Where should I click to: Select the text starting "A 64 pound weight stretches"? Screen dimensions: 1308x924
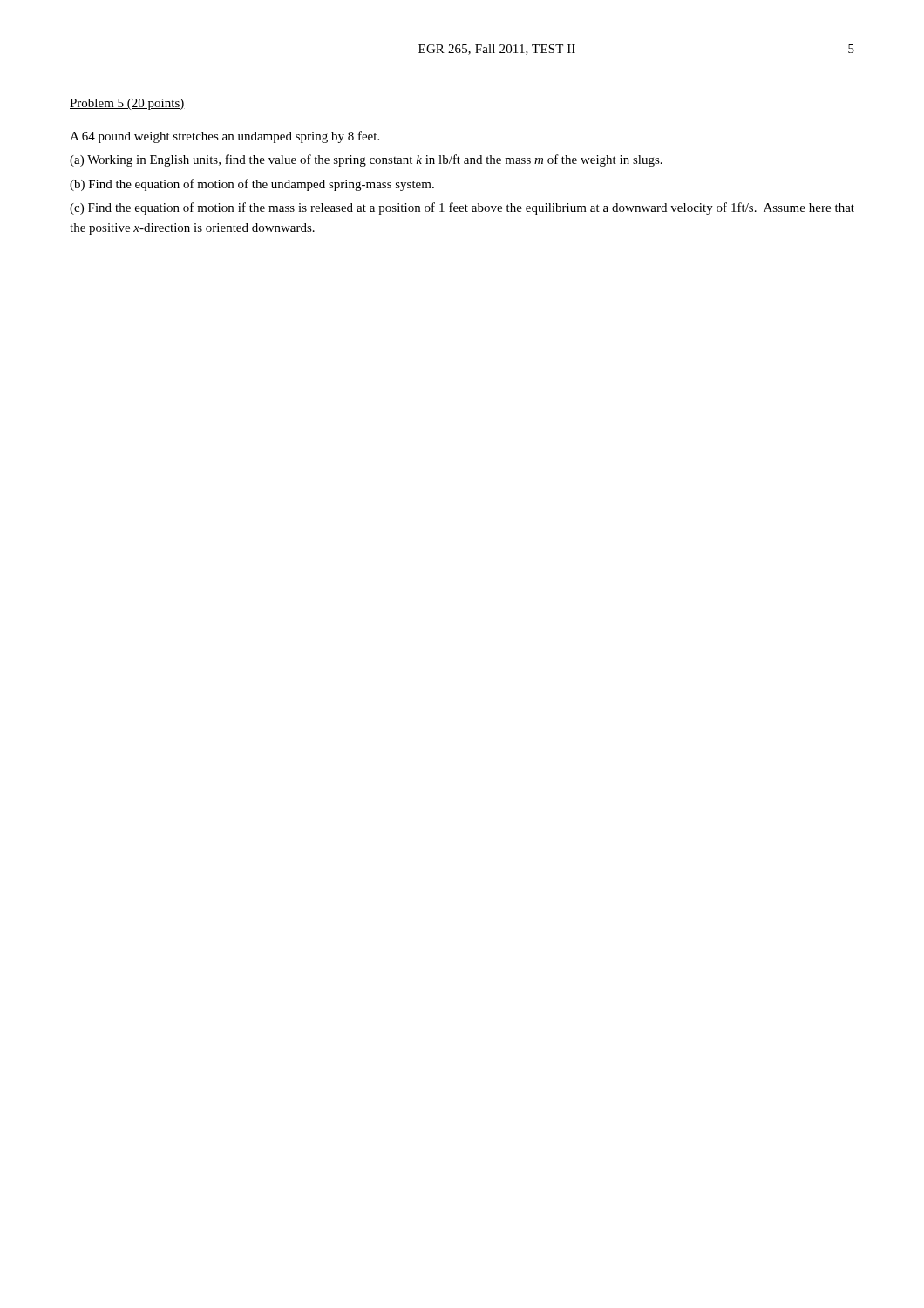[224, 137]
